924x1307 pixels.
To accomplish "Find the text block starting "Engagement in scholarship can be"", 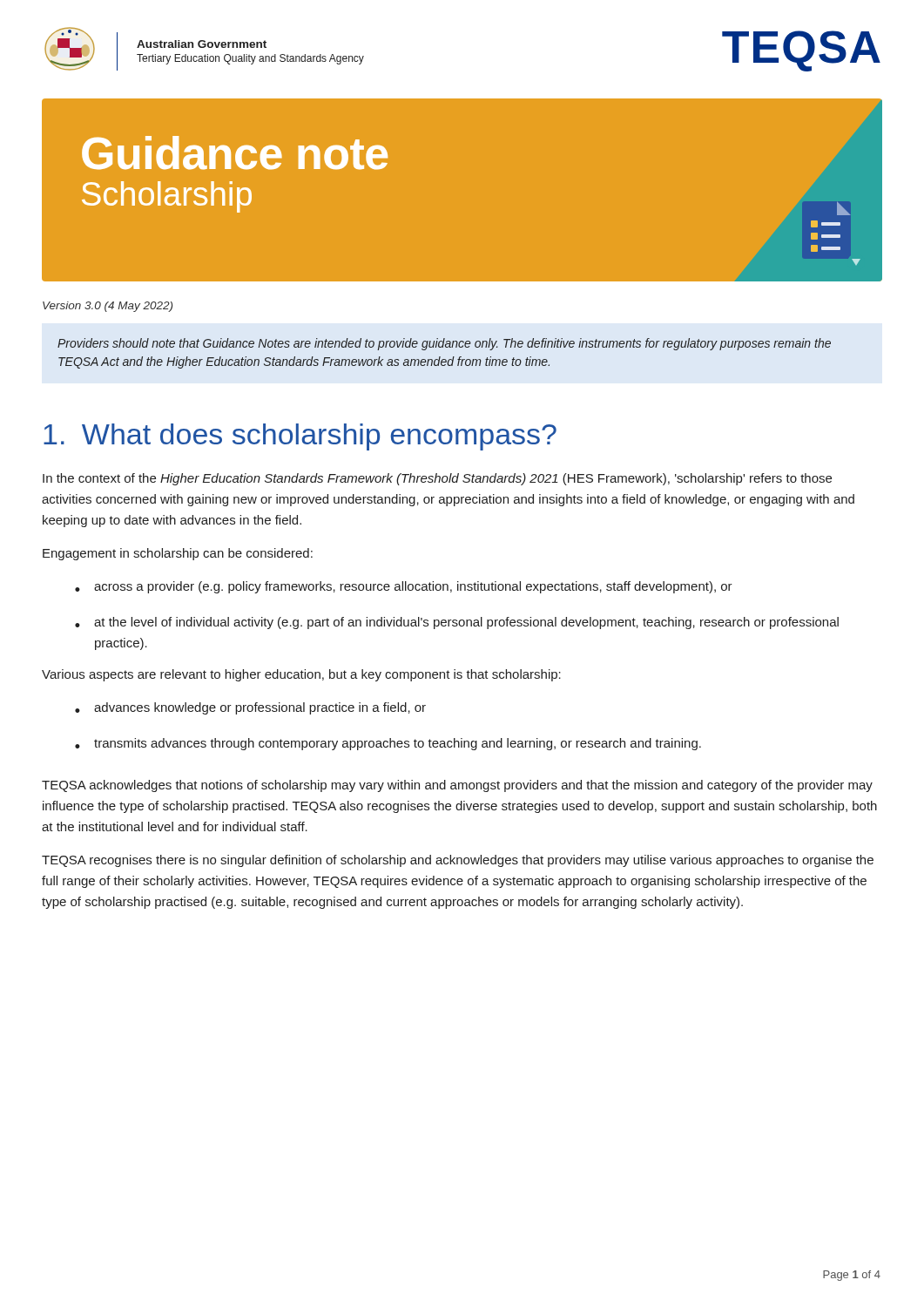I will point(178,553).
